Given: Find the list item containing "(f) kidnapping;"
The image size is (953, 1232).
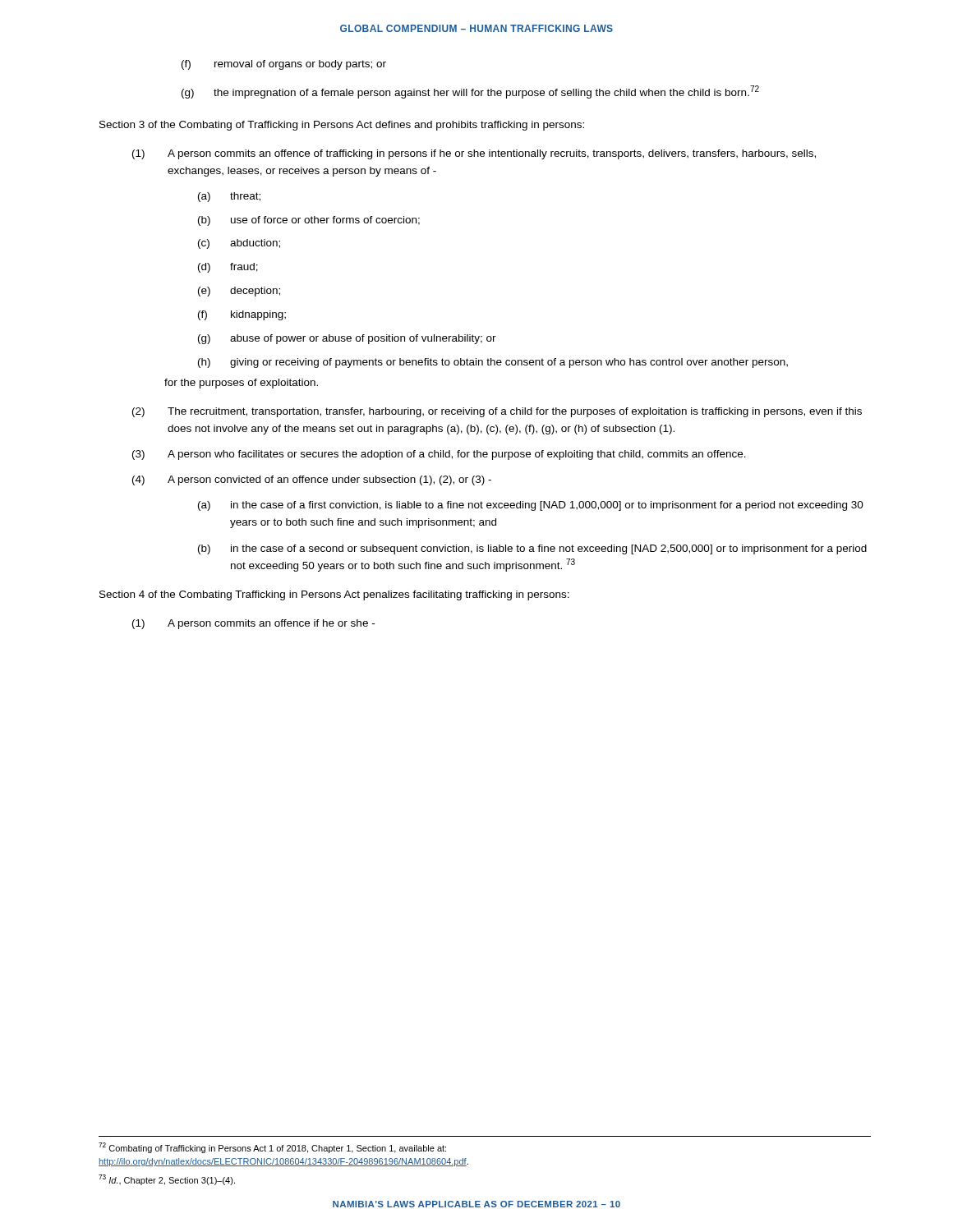Looking at the screenshot, I should point(242,315).
